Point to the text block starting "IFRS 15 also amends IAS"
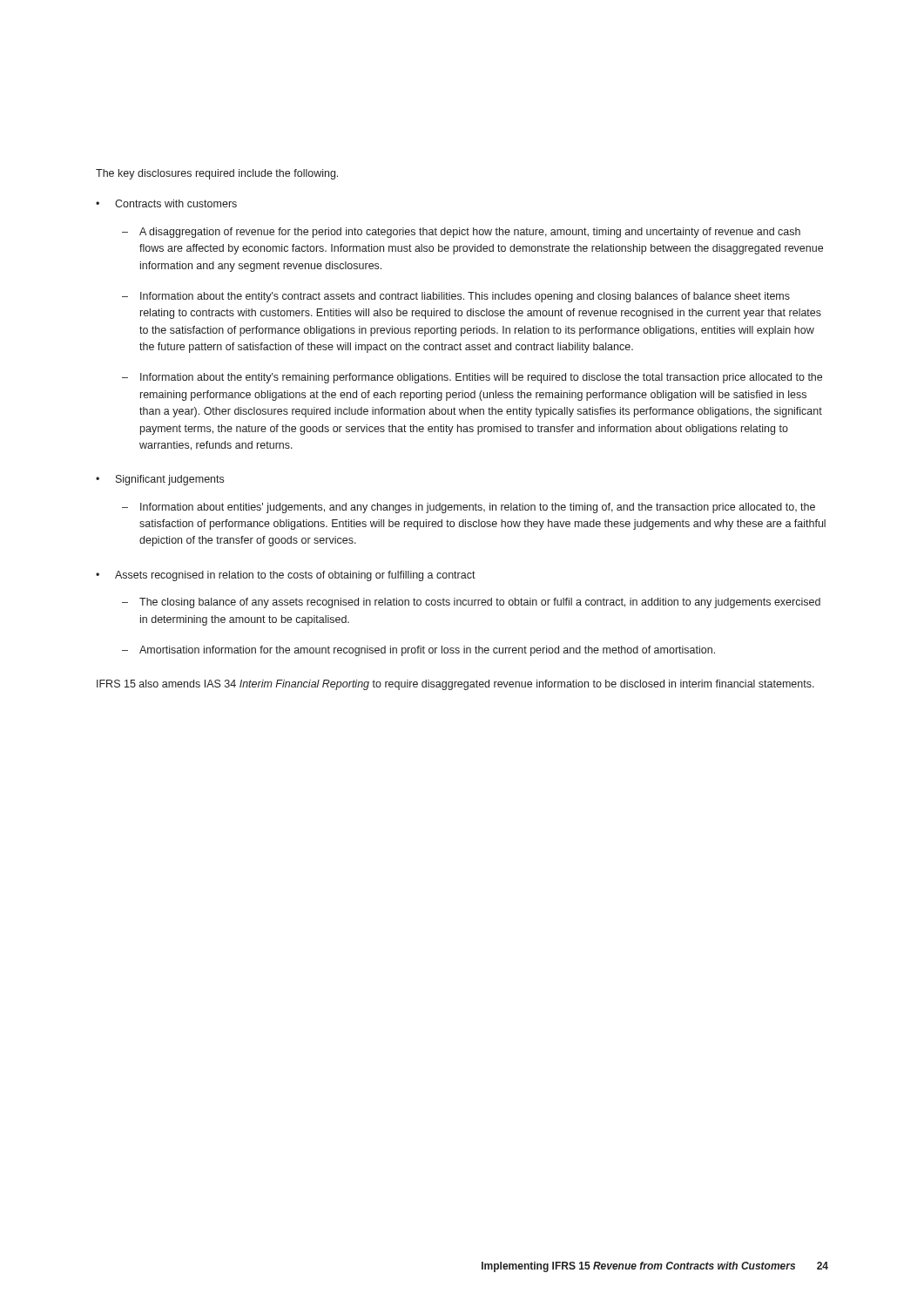 point(455,684)
